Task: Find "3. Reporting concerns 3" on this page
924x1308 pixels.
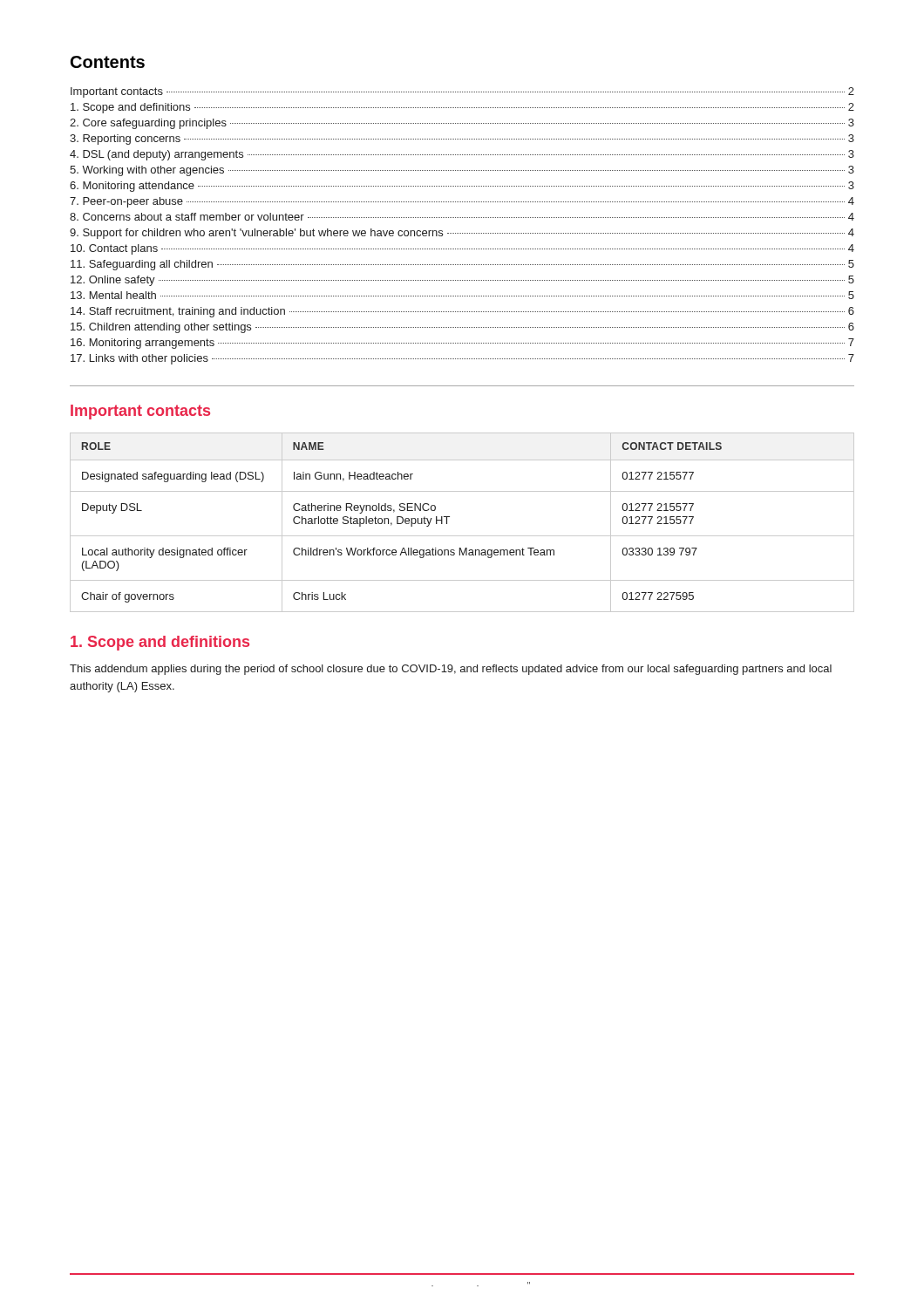Action: [x=462, y=138]
